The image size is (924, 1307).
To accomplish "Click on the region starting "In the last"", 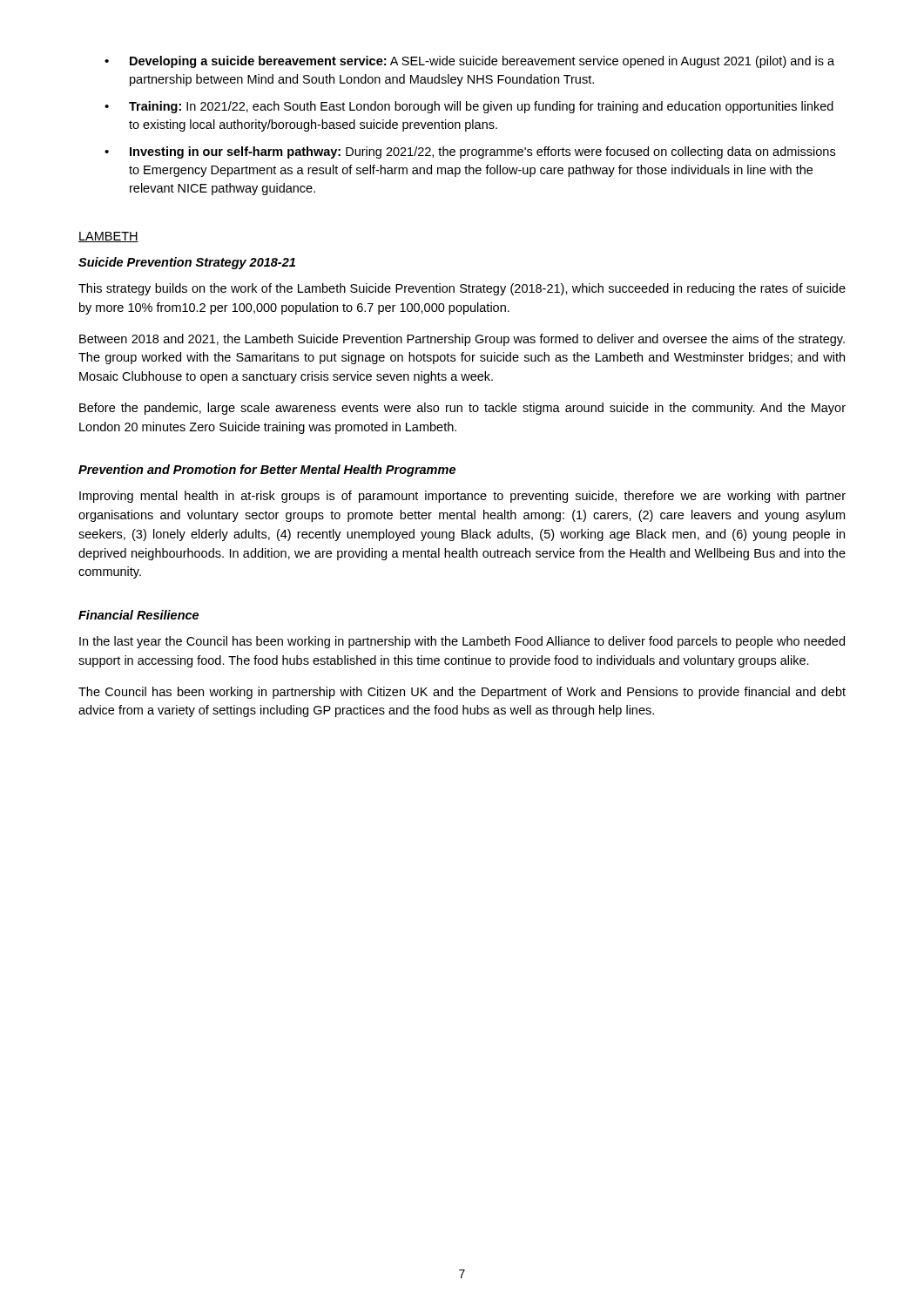I will [x=462, y=651].
